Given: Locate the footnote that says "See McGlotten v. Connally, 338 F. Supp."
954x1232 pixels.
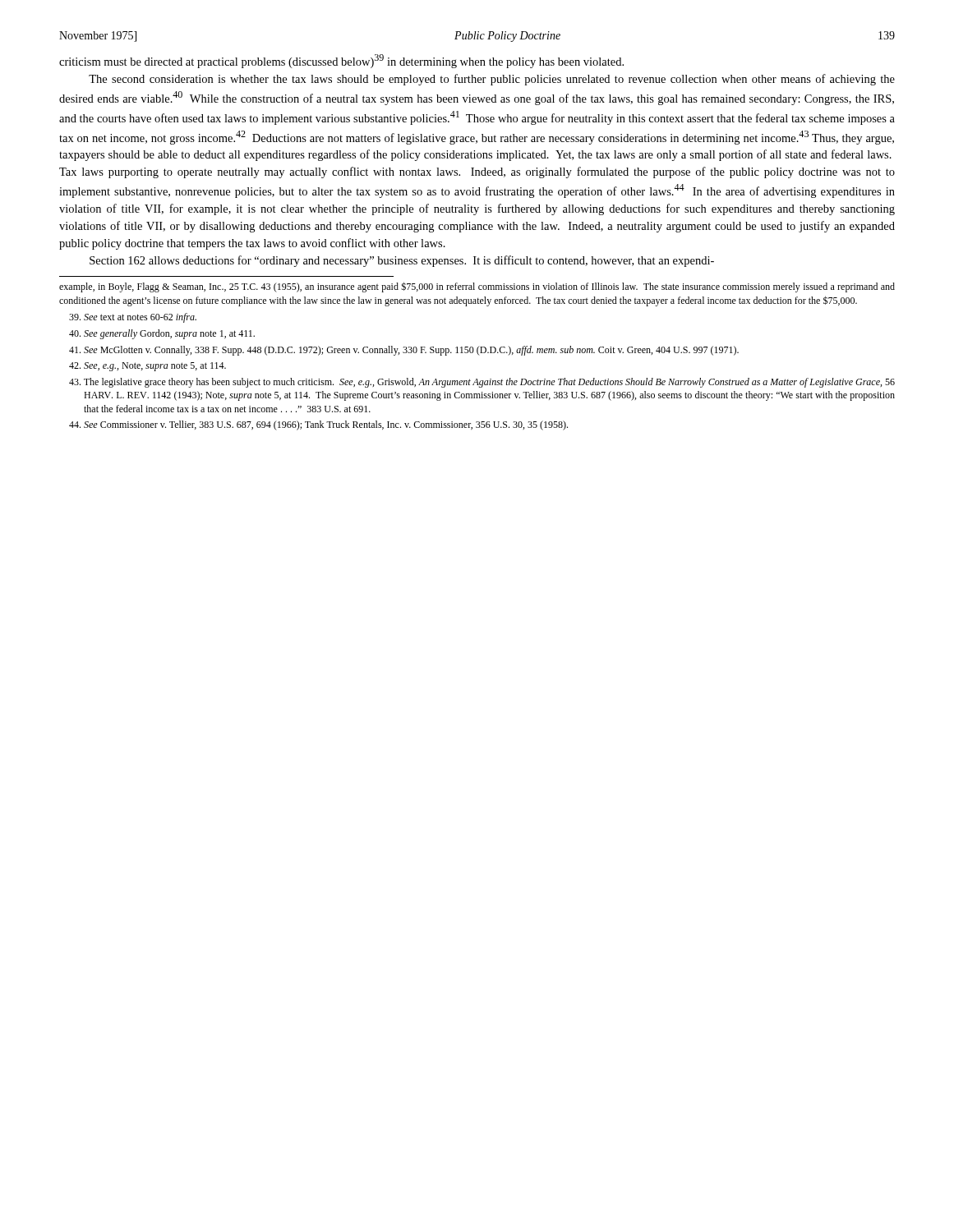Looking at the screenshot, I should coord(477,350).
